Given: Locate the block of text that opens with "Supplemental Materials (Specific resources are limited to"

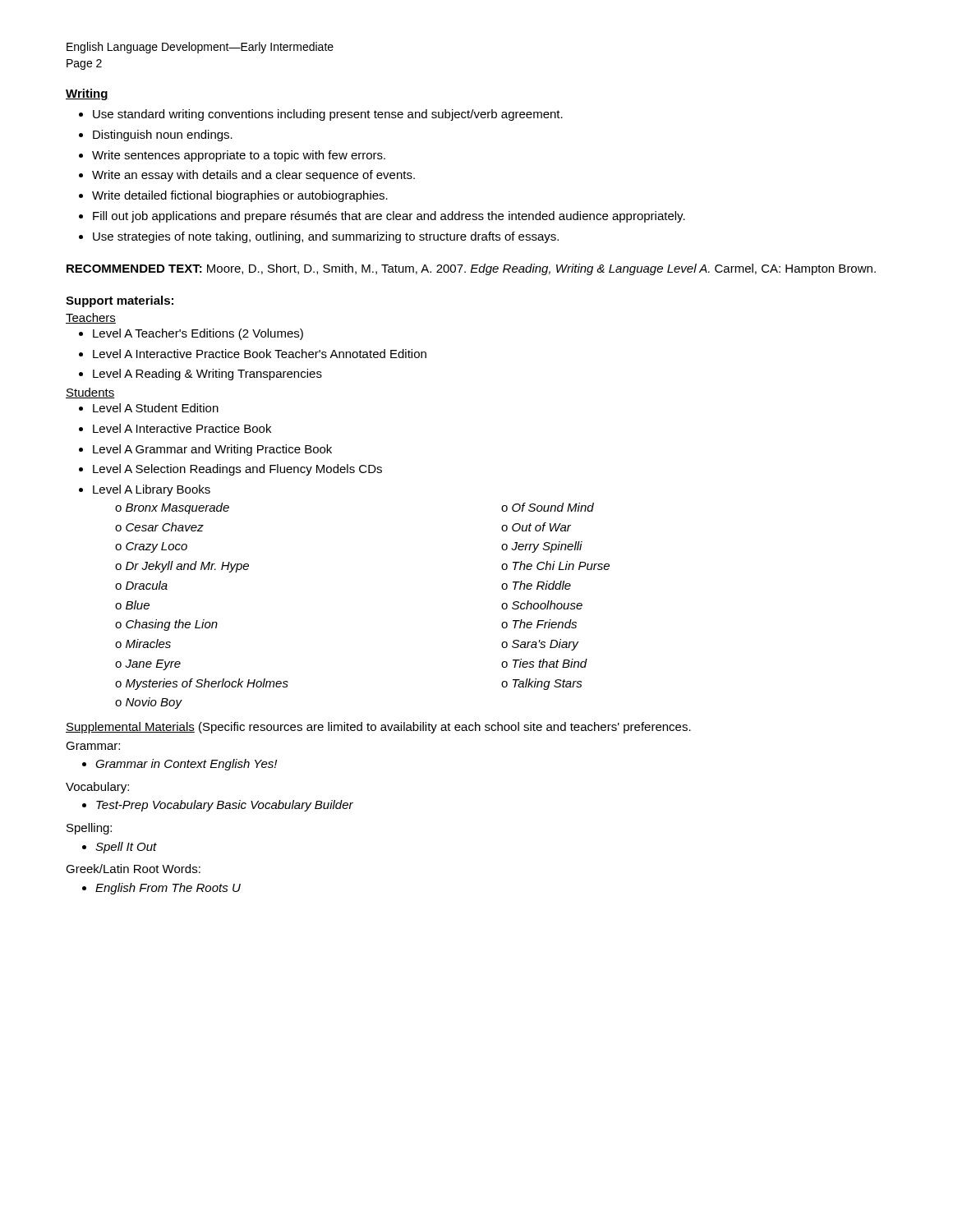Looking at the screenshot, I should click(379, 736).
